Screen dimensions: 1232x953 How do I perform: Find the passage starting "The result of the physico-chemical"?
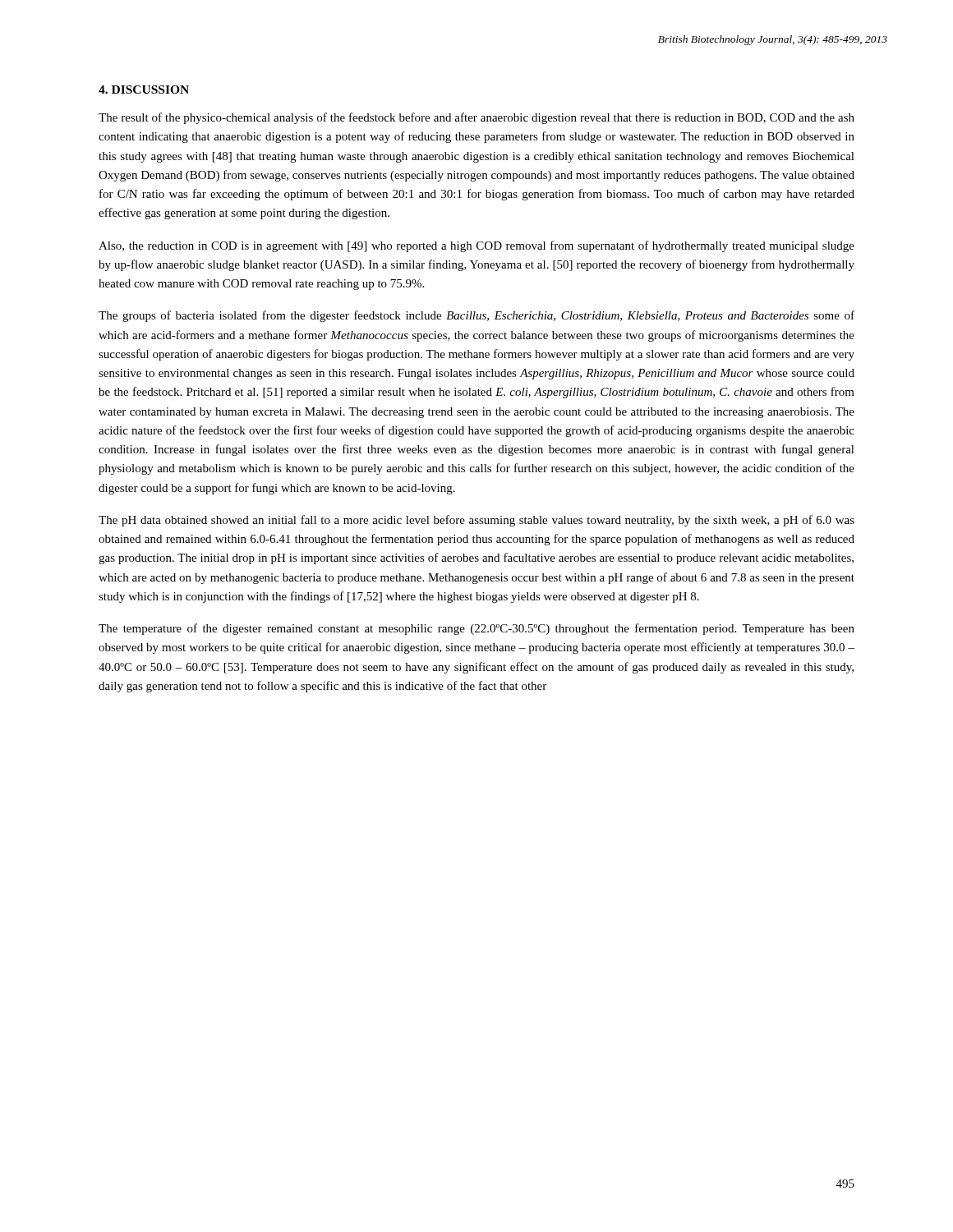[476, 165]
